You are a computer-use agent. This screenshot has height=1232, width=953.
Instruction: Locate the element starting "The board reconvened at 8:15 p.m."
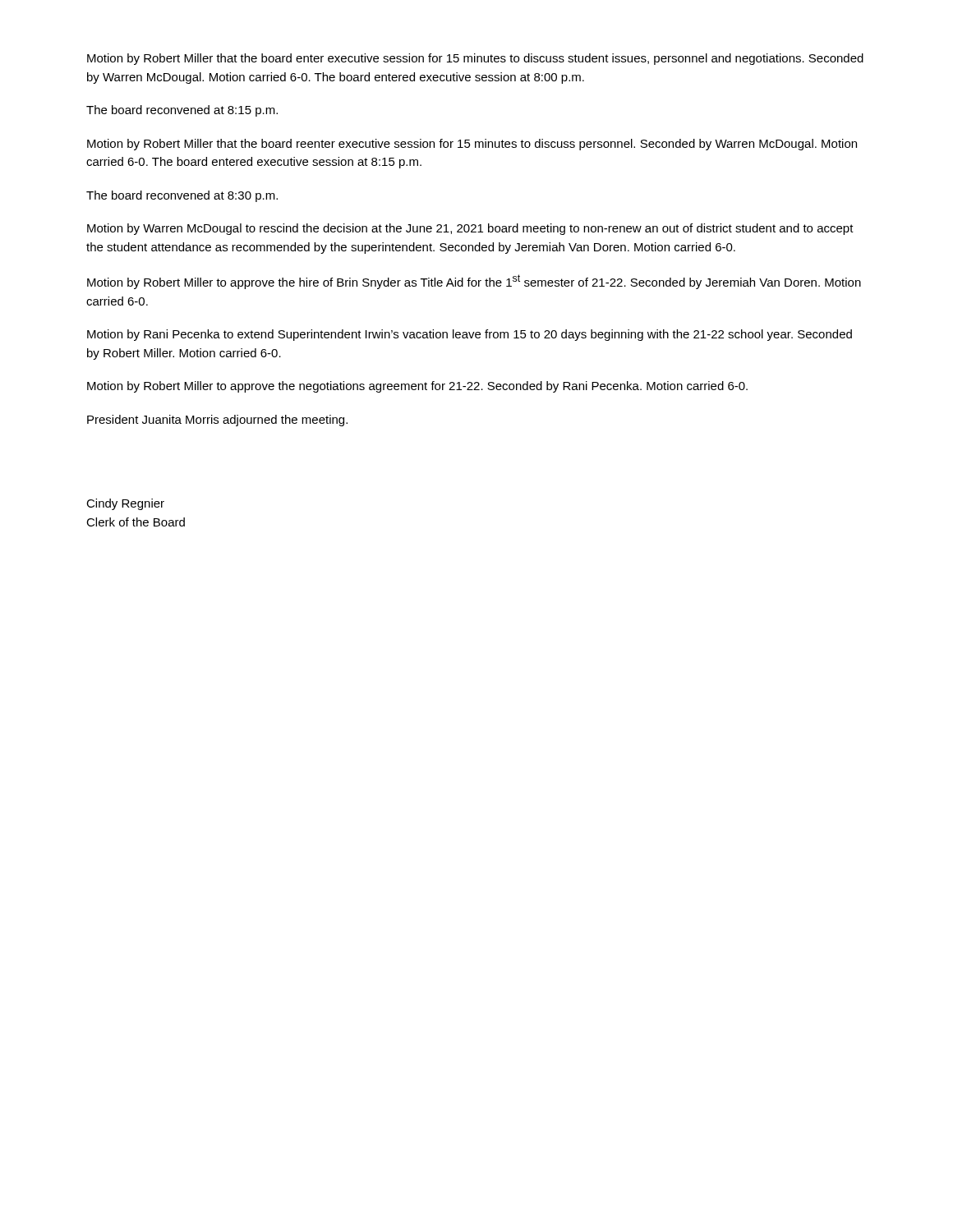182,110
